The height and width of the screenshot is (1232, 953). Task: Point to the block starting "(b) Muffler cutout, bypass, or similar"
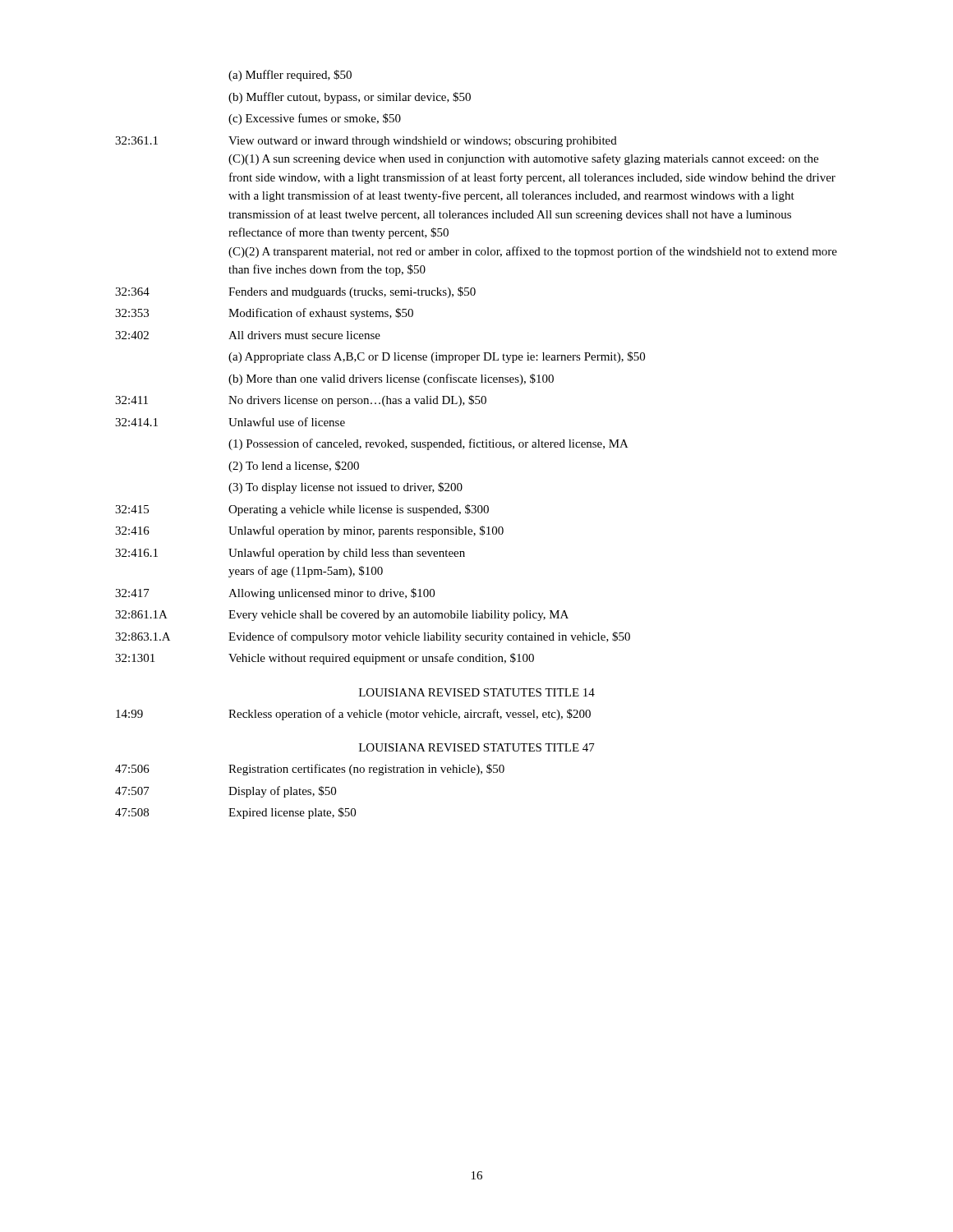click(x=476, y=97)
